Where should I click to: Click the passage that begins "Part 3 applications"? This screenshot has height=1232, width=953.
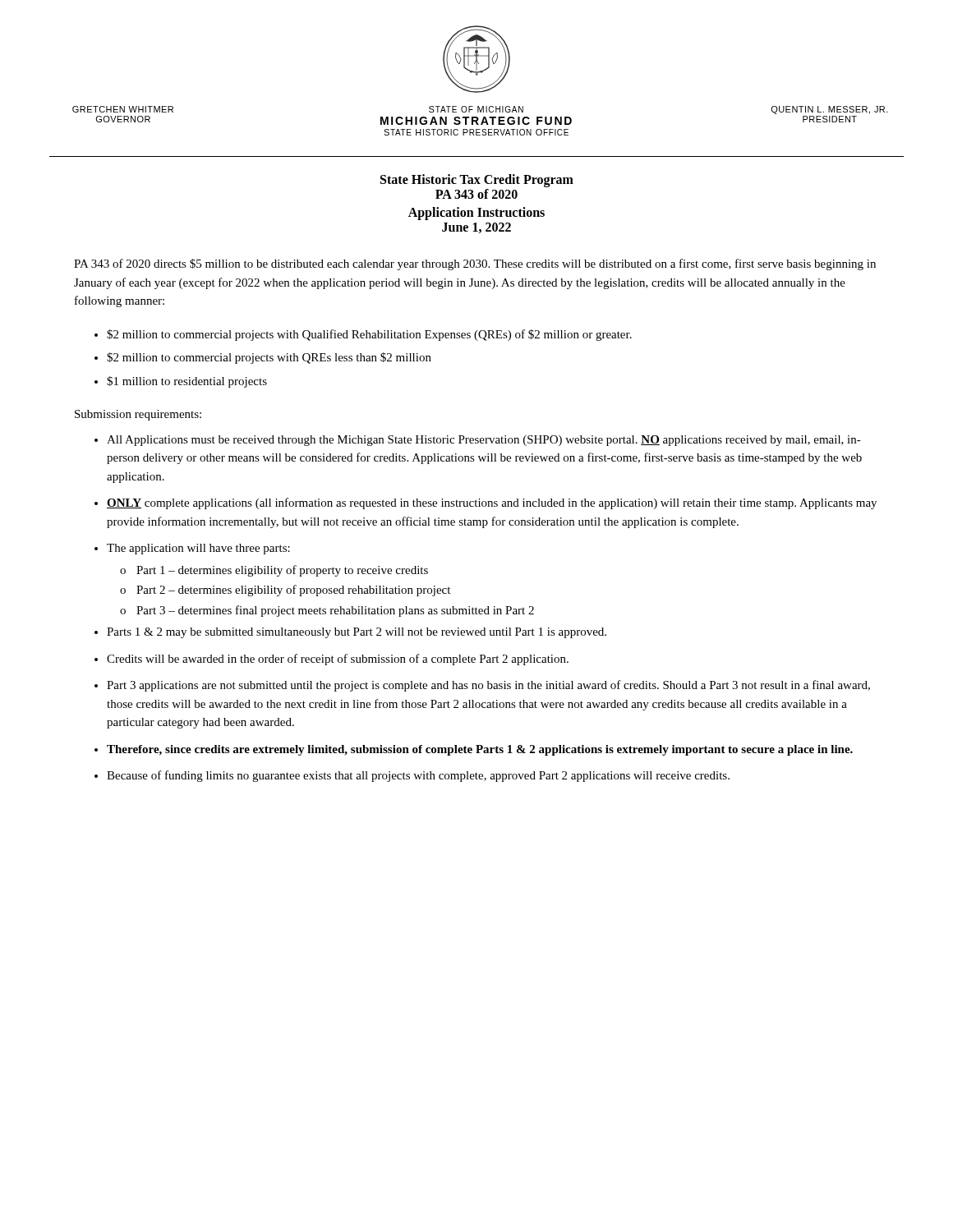[489, 703]
